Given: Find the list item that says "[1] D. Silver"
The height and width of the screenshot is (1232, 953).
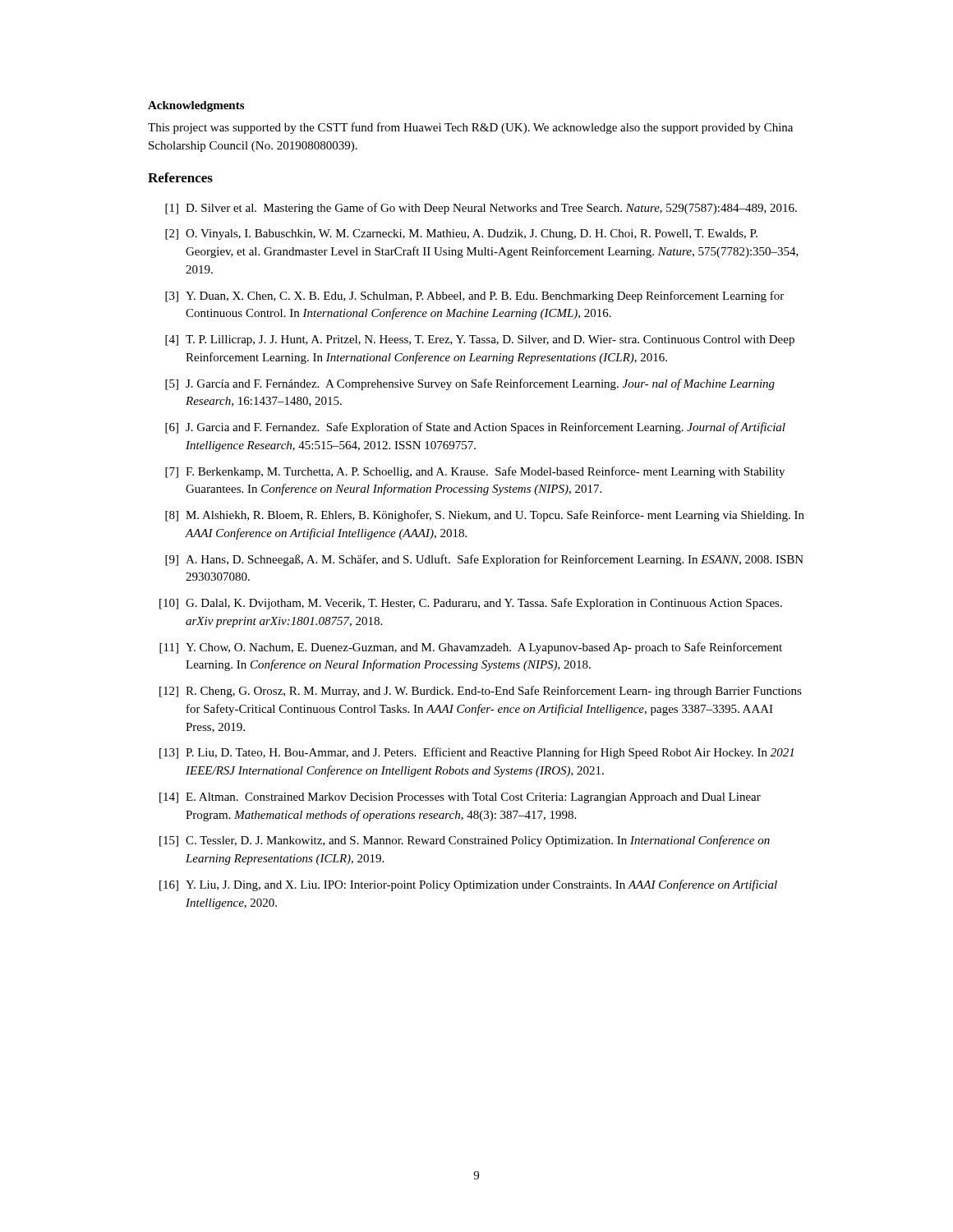Looking at the screenshot, I should pos(476,208).
